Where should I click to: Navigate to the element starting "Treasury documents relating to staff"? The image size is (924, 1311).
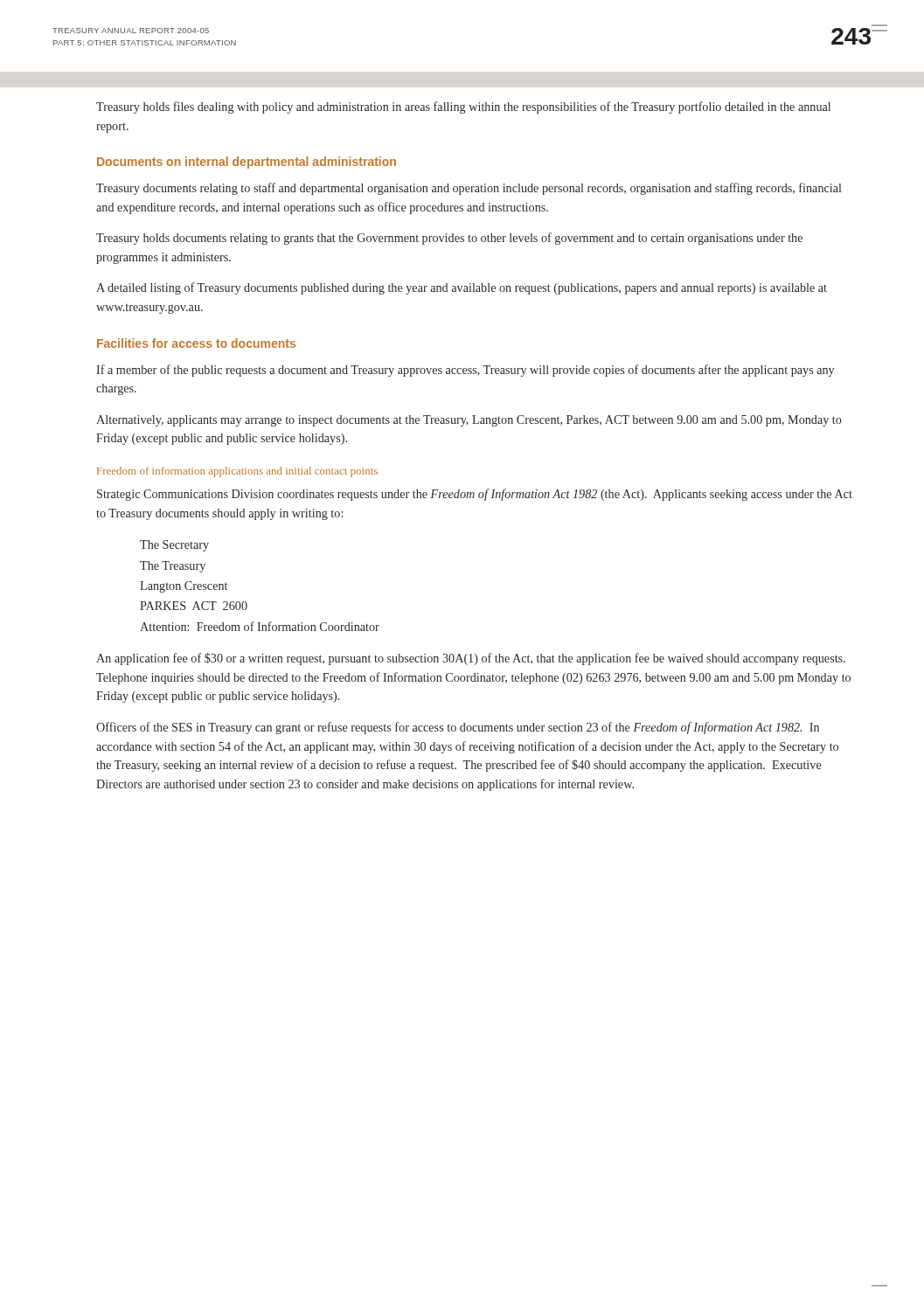tap(469, 198)
